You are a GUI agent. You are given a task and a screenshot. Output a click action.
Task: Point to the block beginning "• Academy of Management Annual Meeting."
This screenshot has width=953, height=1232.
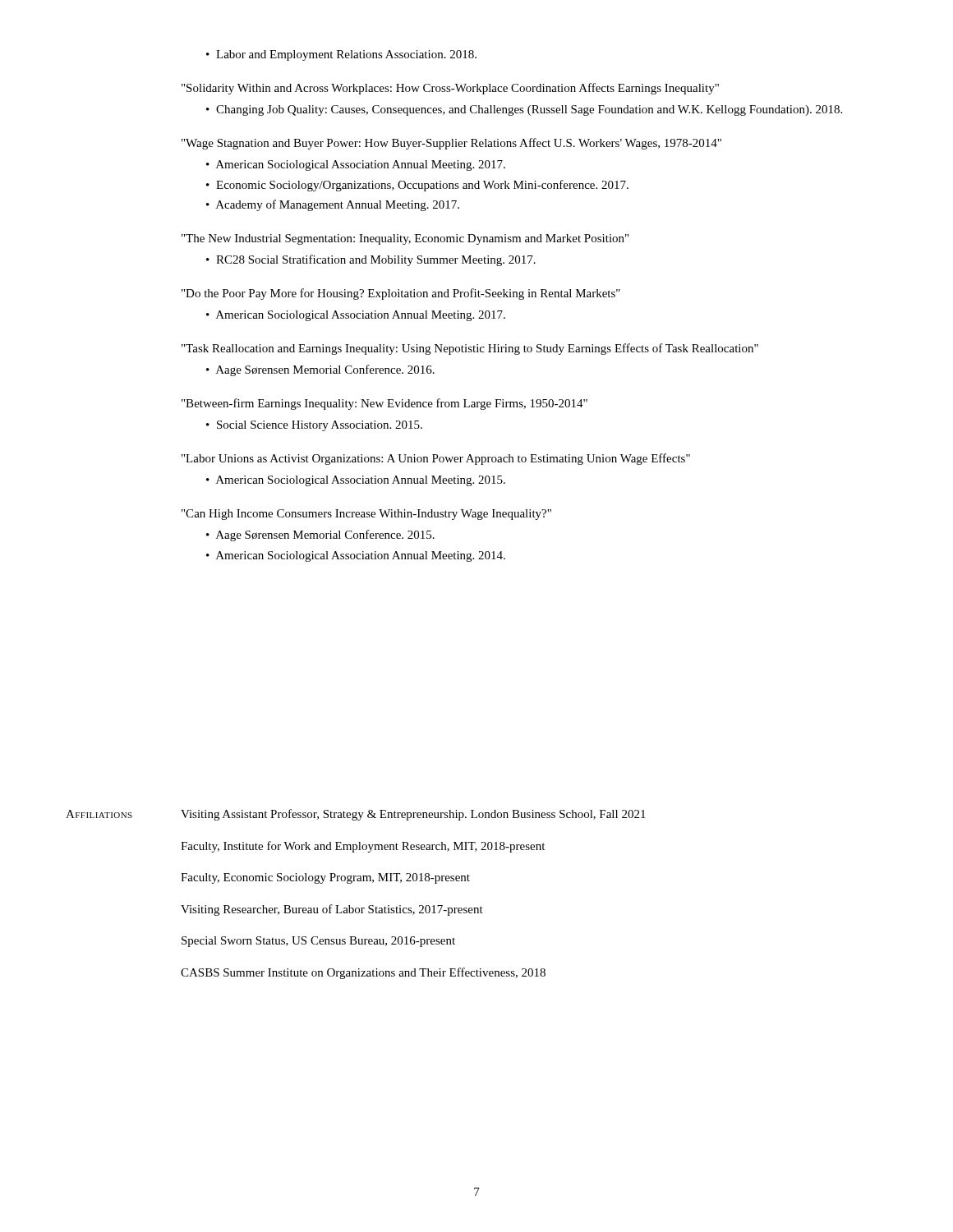tap(333, 205)
